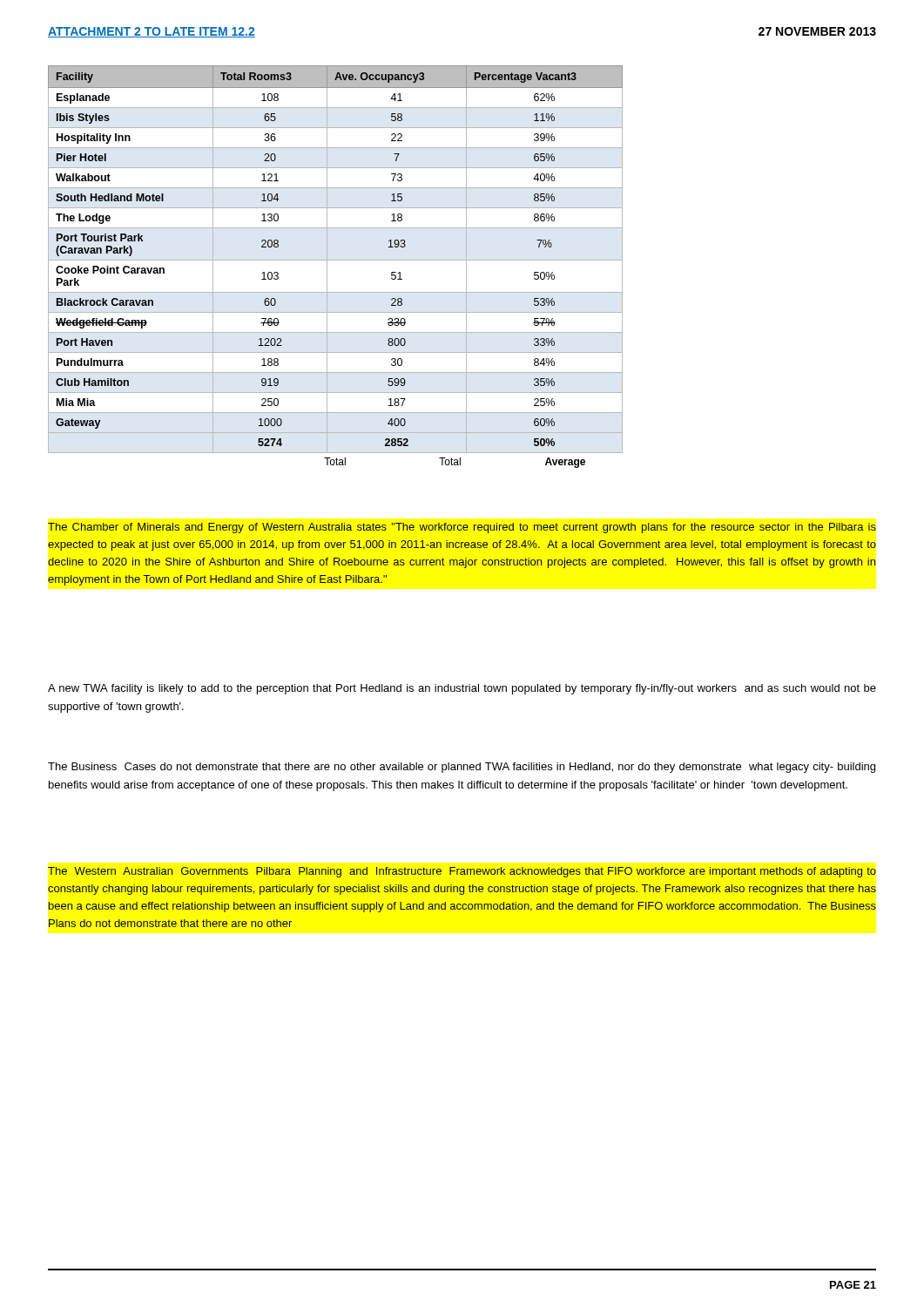Where is the passage that starts "The Chamber of Minerals and Energy of"?
The width and height of the screenshot is (924, 1307).
point(462,553)
